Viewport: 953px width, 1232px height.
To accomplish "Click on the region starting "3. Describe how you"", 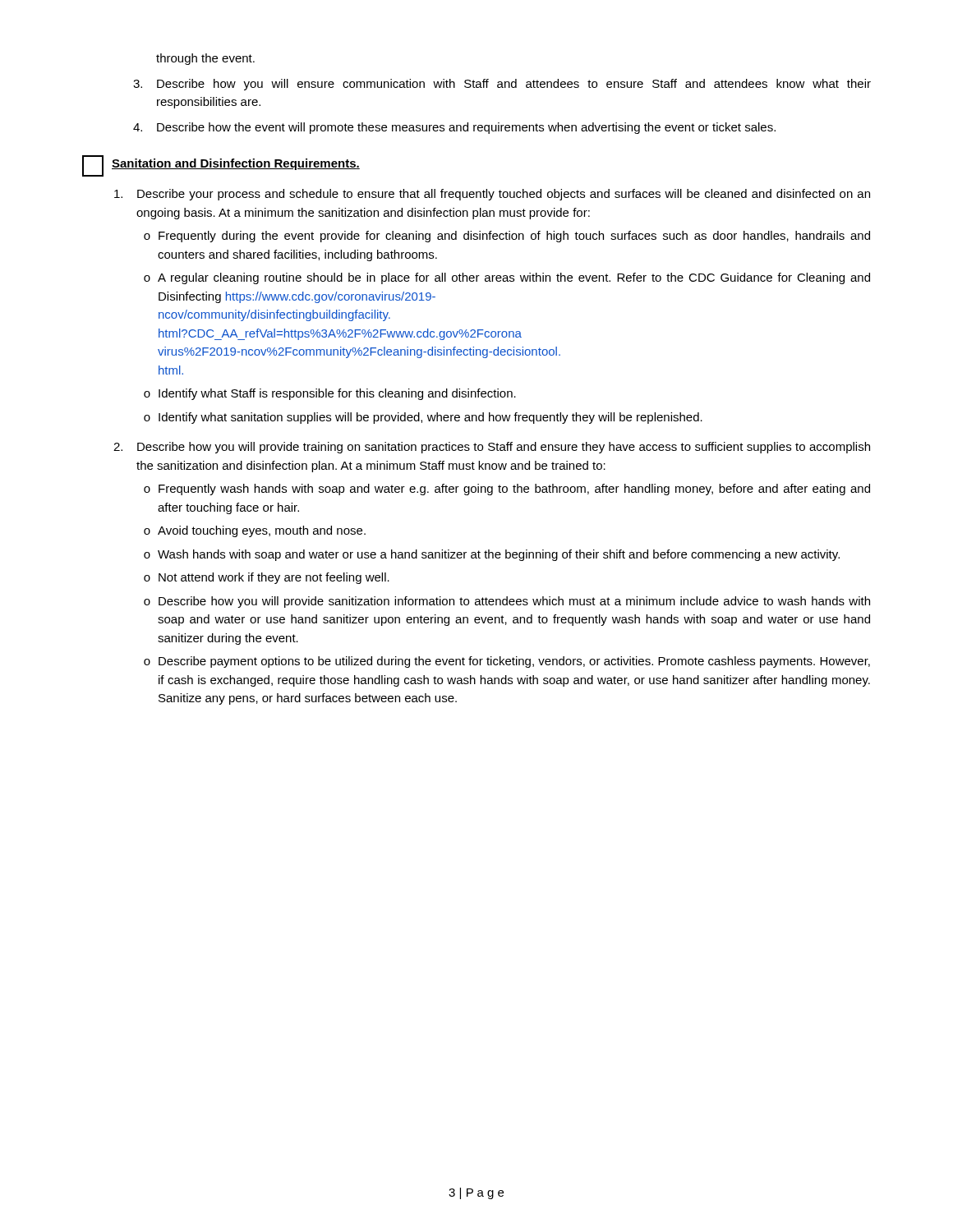I will (502, 93).
